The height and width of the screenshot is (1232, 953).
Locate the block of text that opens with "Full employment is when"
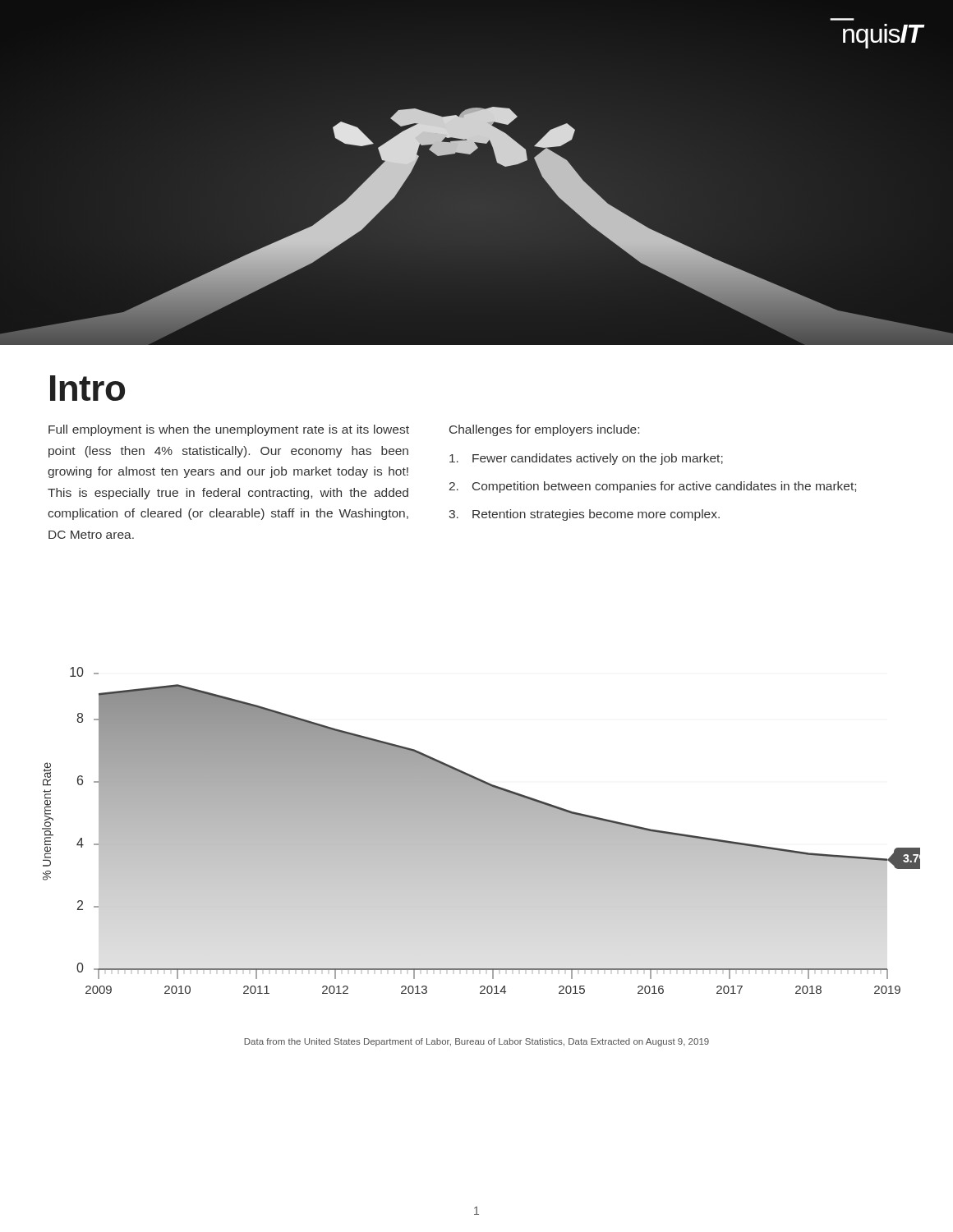pos(228,482)
